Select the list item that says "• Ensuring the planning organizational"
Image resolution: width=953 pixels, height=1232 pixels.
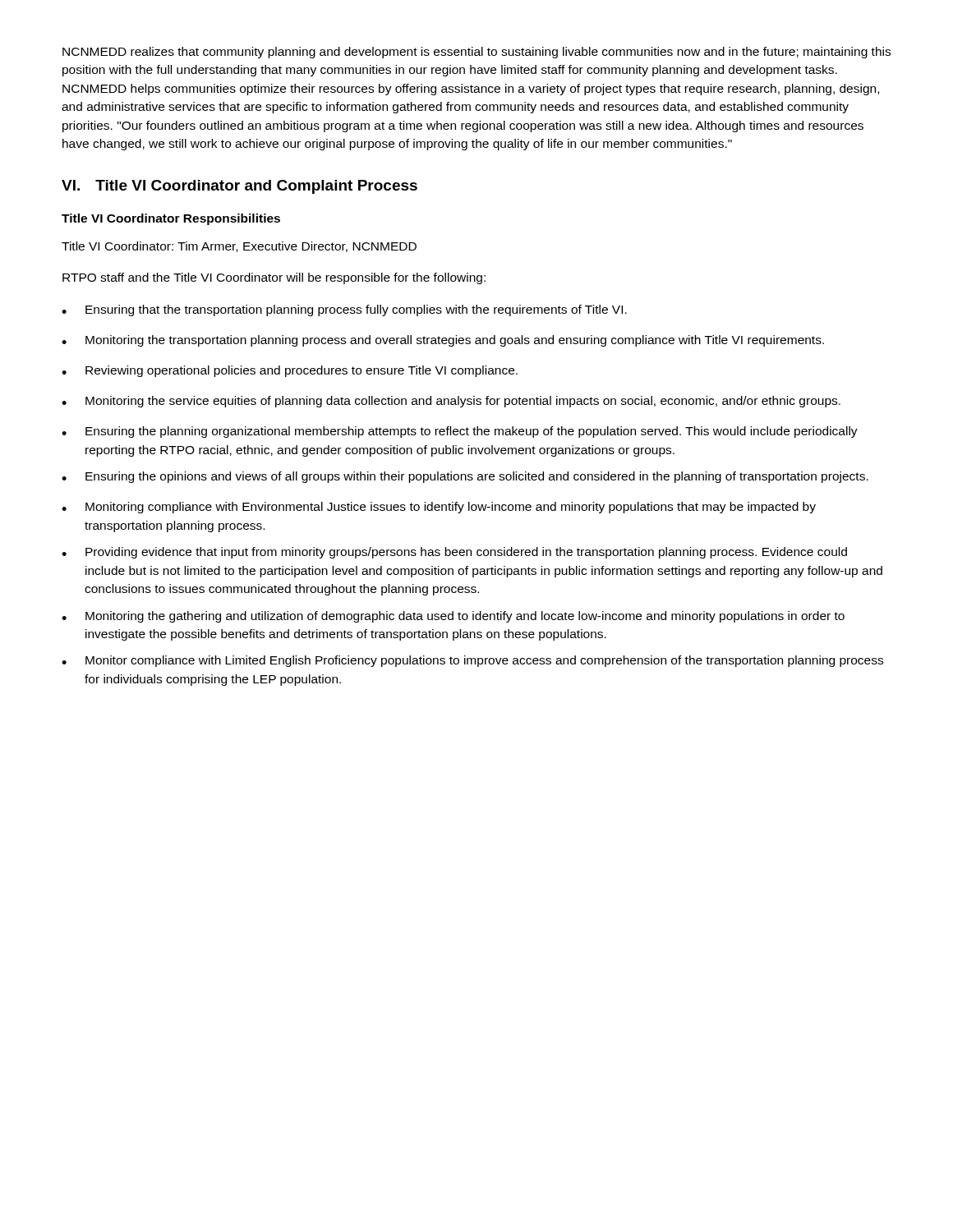[476, 441]
